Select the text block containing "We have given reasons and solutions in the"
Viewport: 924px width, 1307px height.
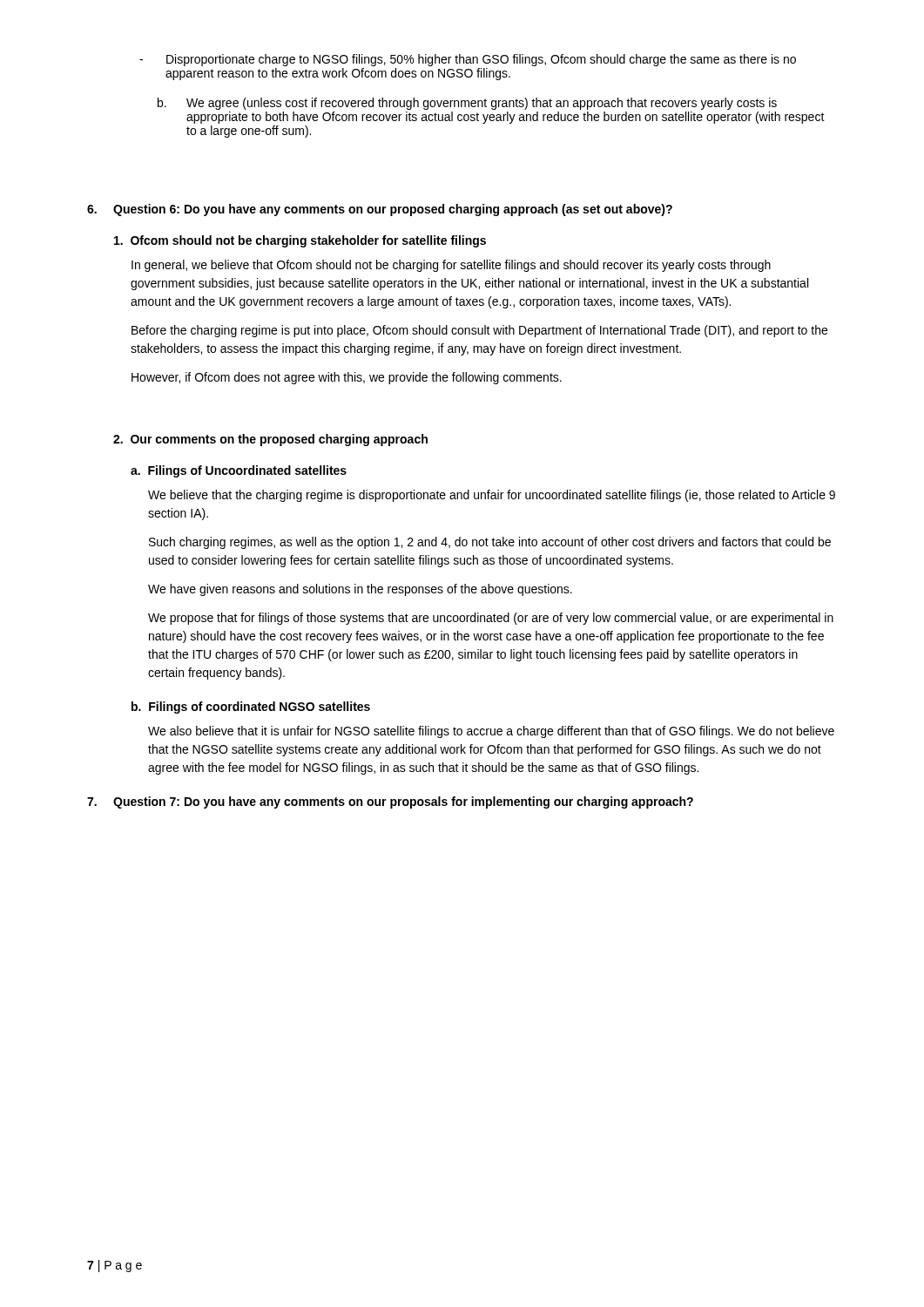(x=360, y=589)
